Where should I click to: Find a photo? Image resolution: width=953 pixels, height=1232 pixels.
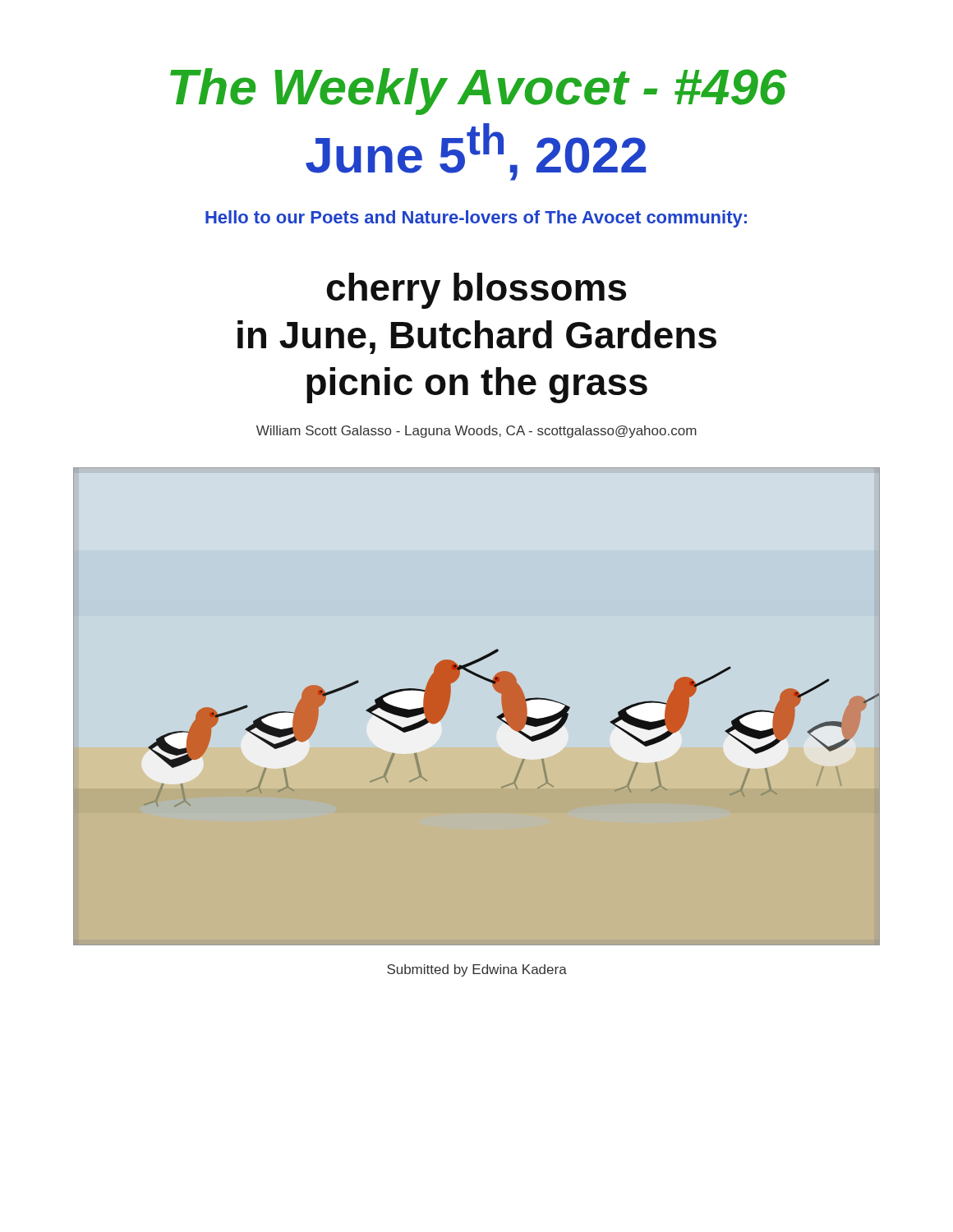coord(476,708)
